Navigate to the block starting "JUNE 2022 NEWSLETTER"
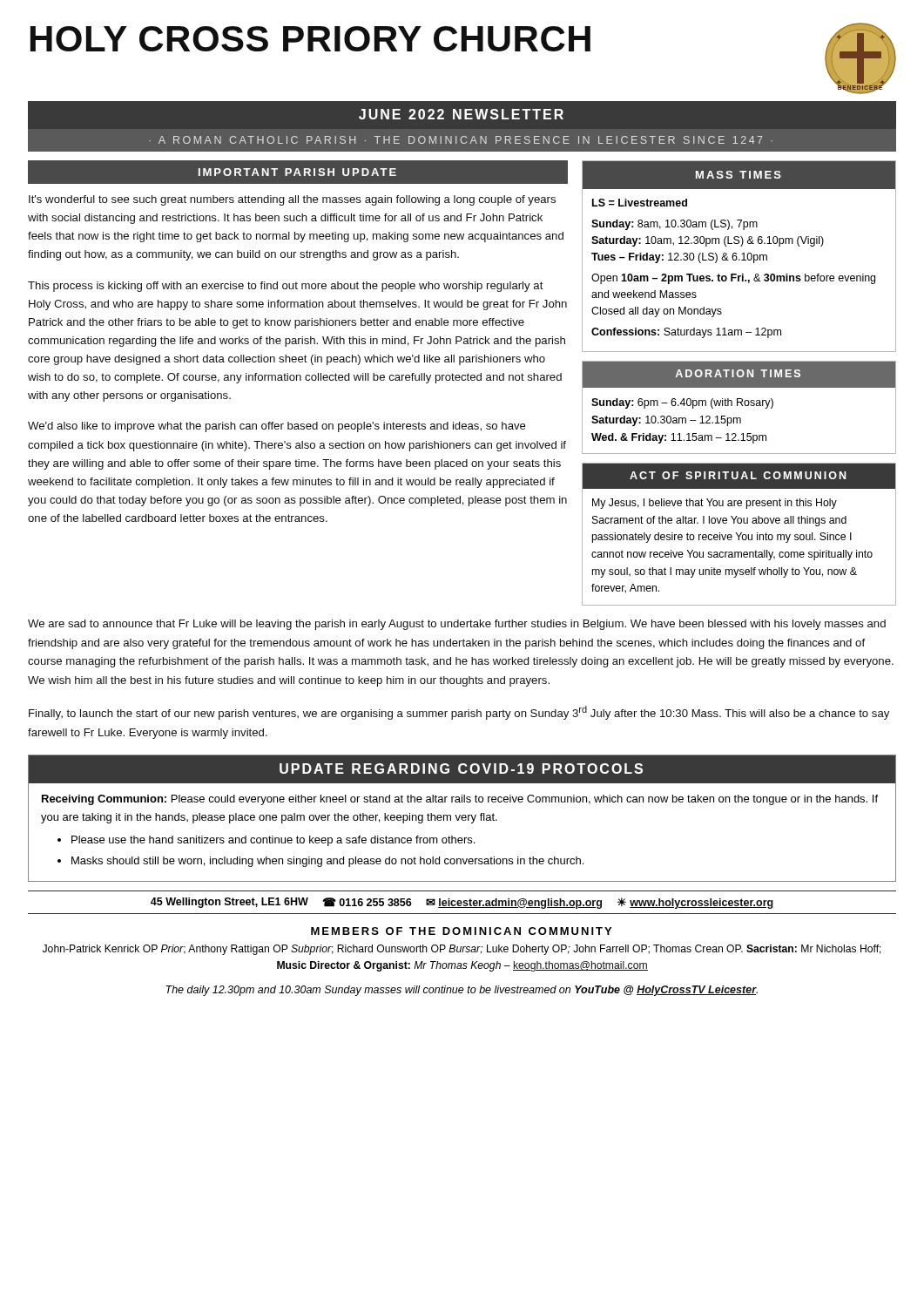924x1307 pixels. (462, 115)
